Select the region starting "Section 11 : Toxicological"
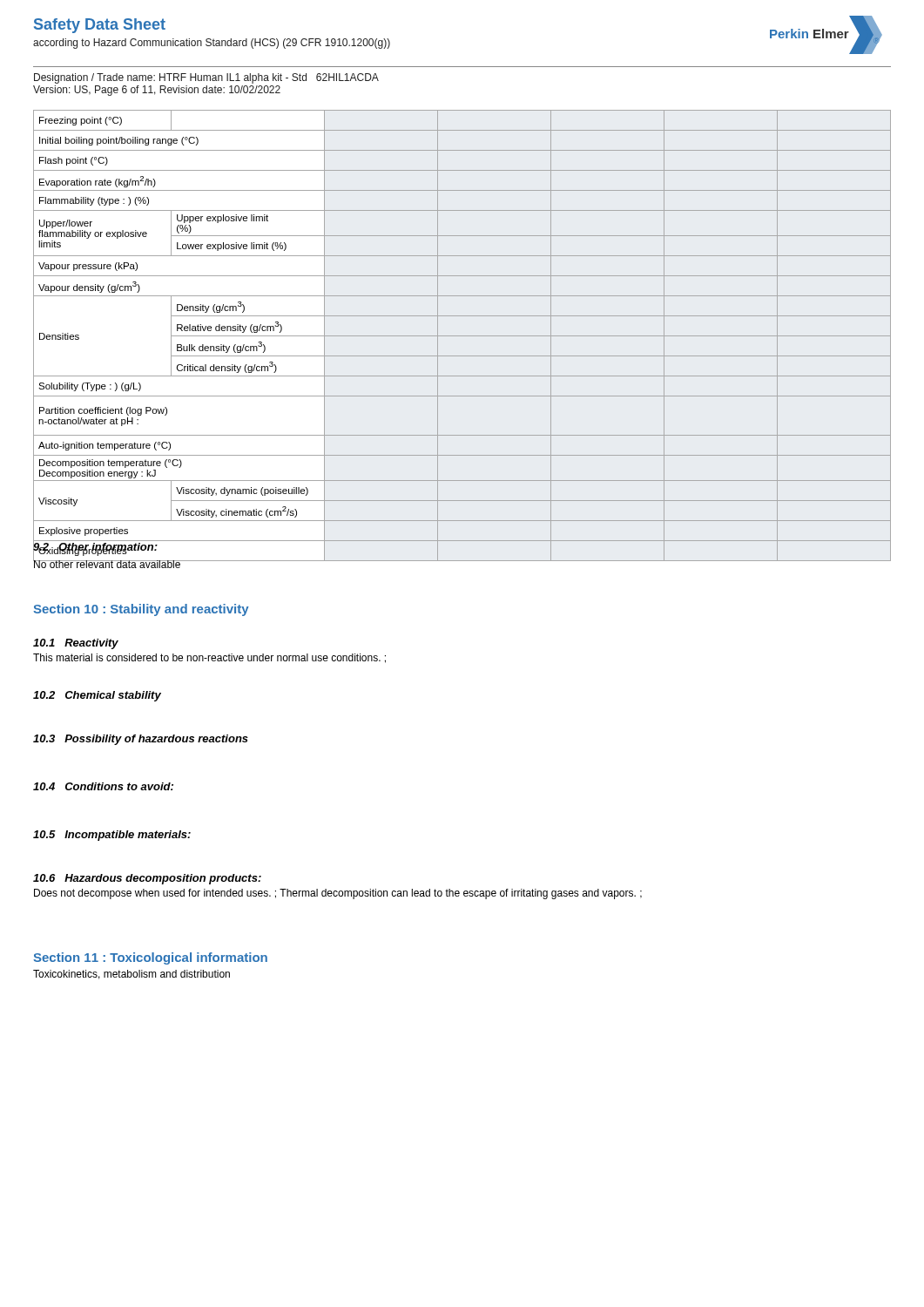The image size is (924, 1307). coord(151,957)
